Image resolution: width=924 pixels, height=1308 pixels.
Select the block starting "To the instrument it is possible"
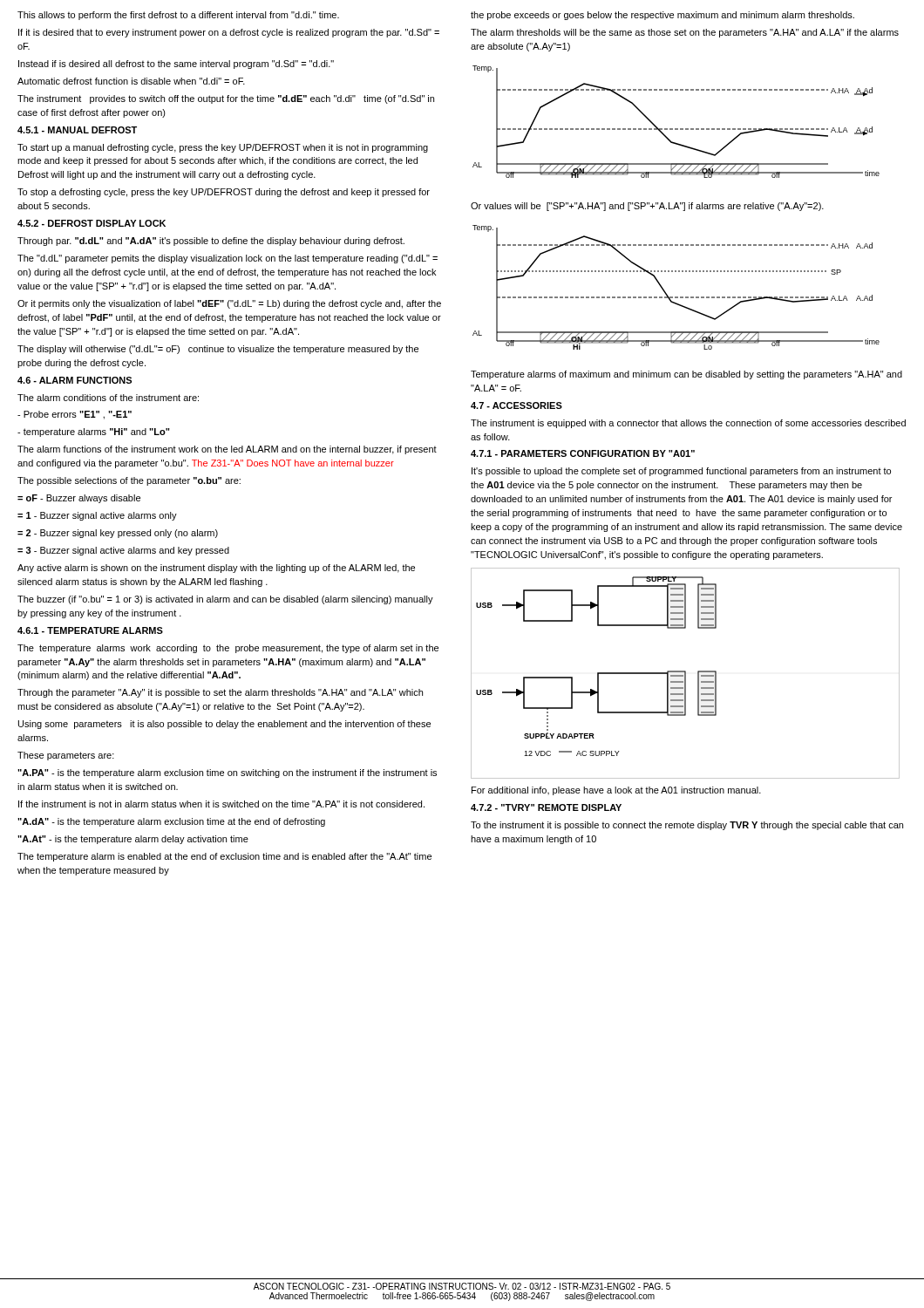689,833
